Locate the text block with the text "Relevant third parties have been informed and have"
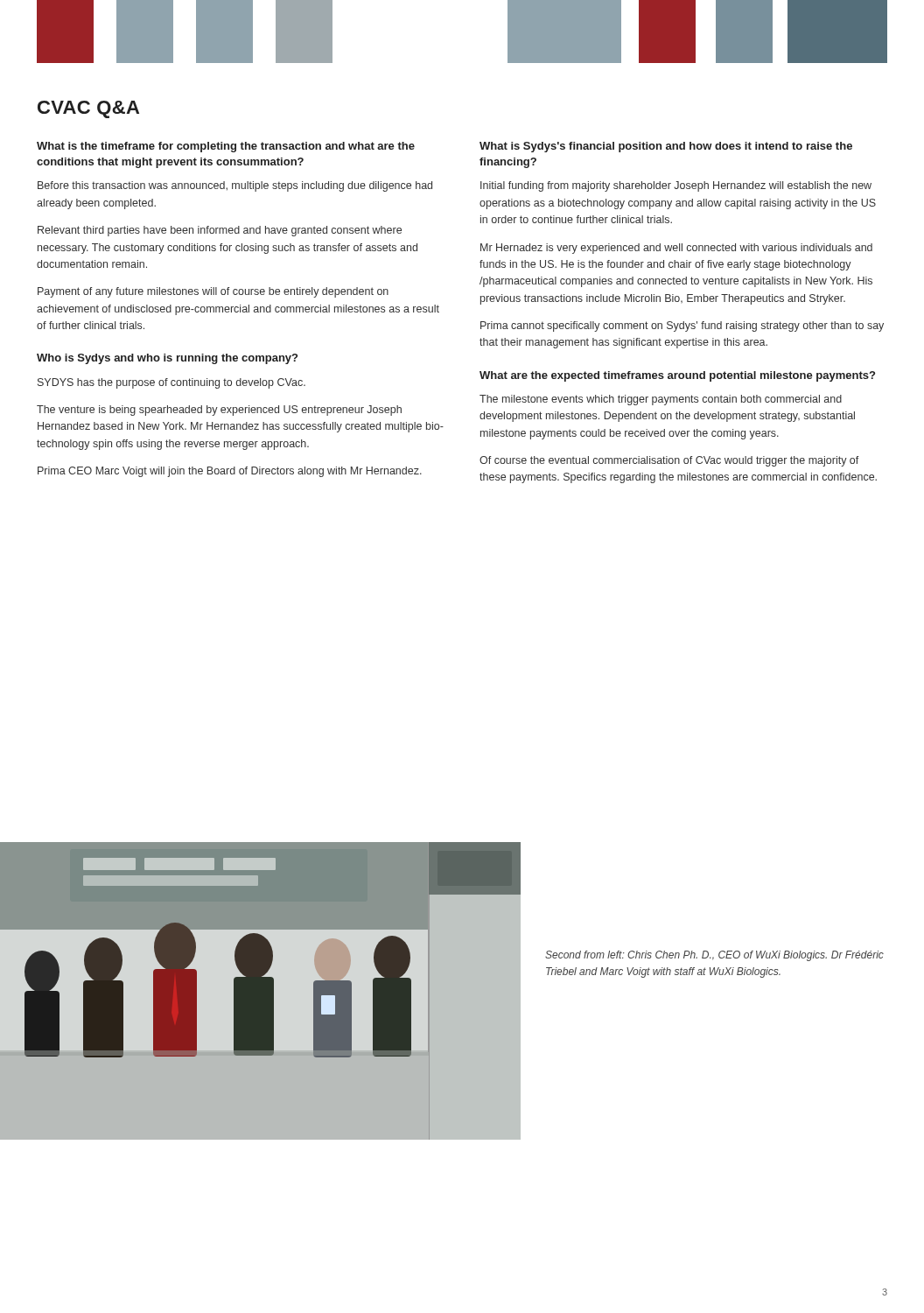924x1313 pixels. [227, 247]
